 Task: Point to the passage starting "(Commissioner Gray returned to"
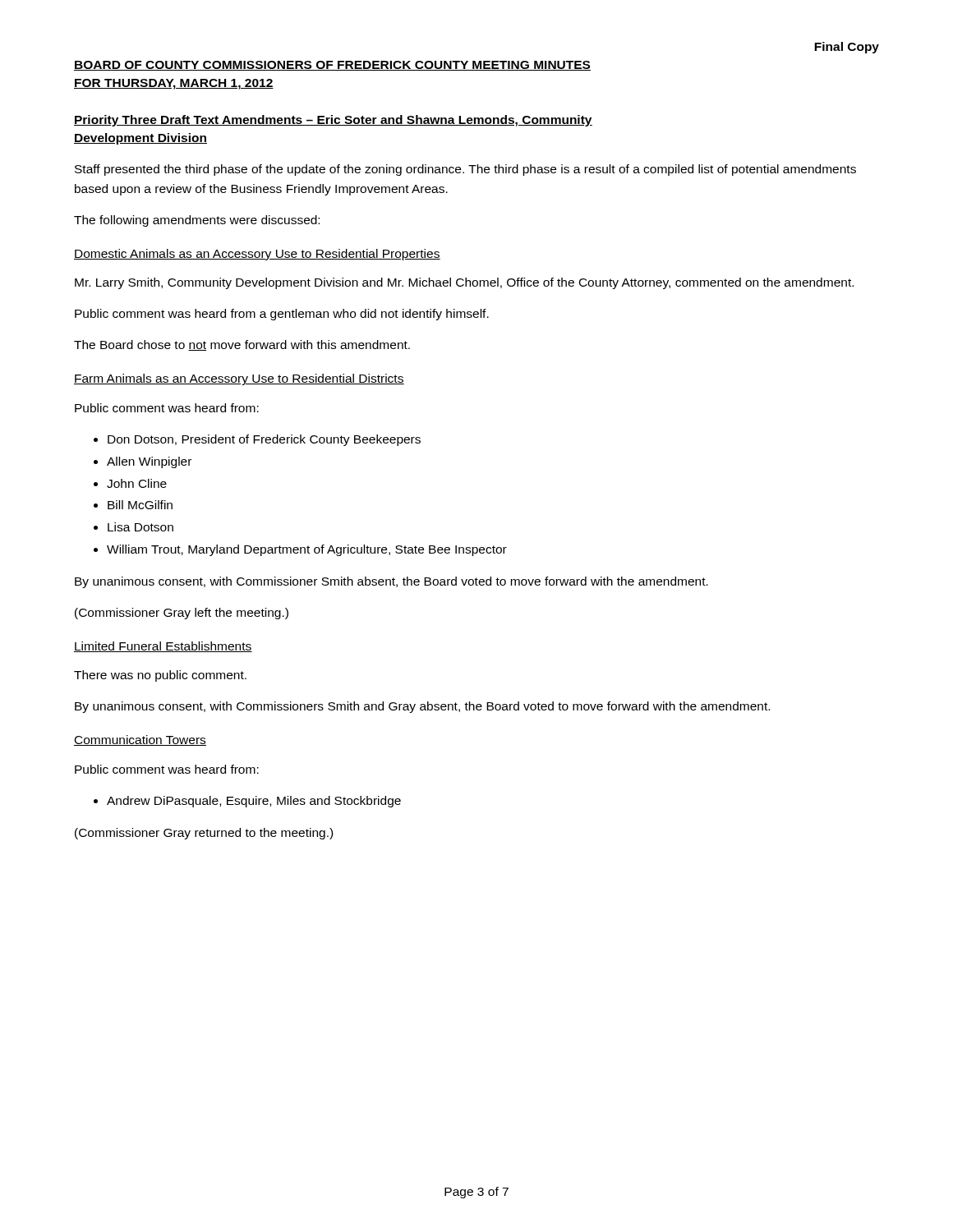tap(204, 832)
